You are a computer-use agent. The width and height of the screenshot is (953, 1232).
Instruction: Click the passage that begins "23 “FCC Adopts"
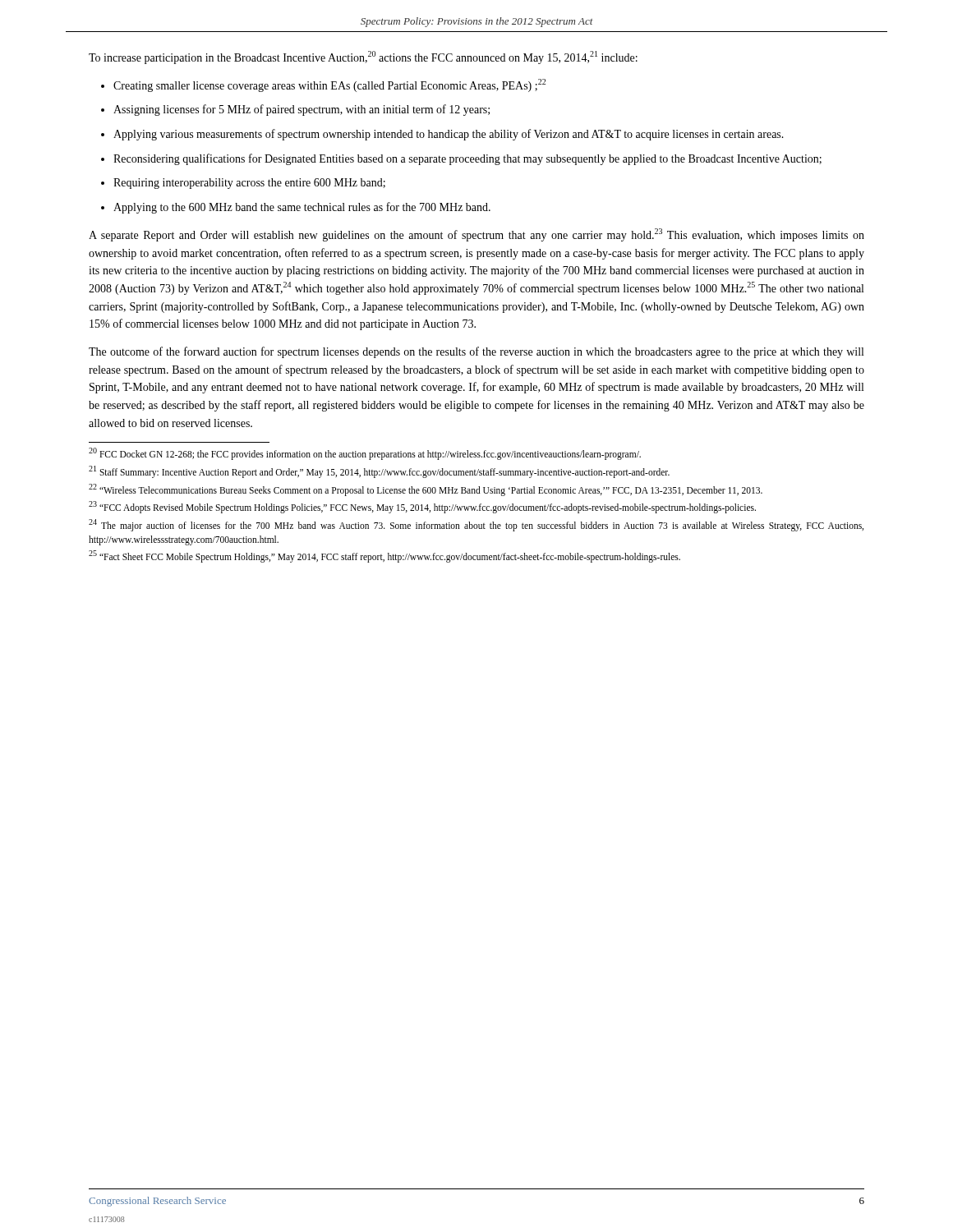pyautogui.click(x=423, y=507)
